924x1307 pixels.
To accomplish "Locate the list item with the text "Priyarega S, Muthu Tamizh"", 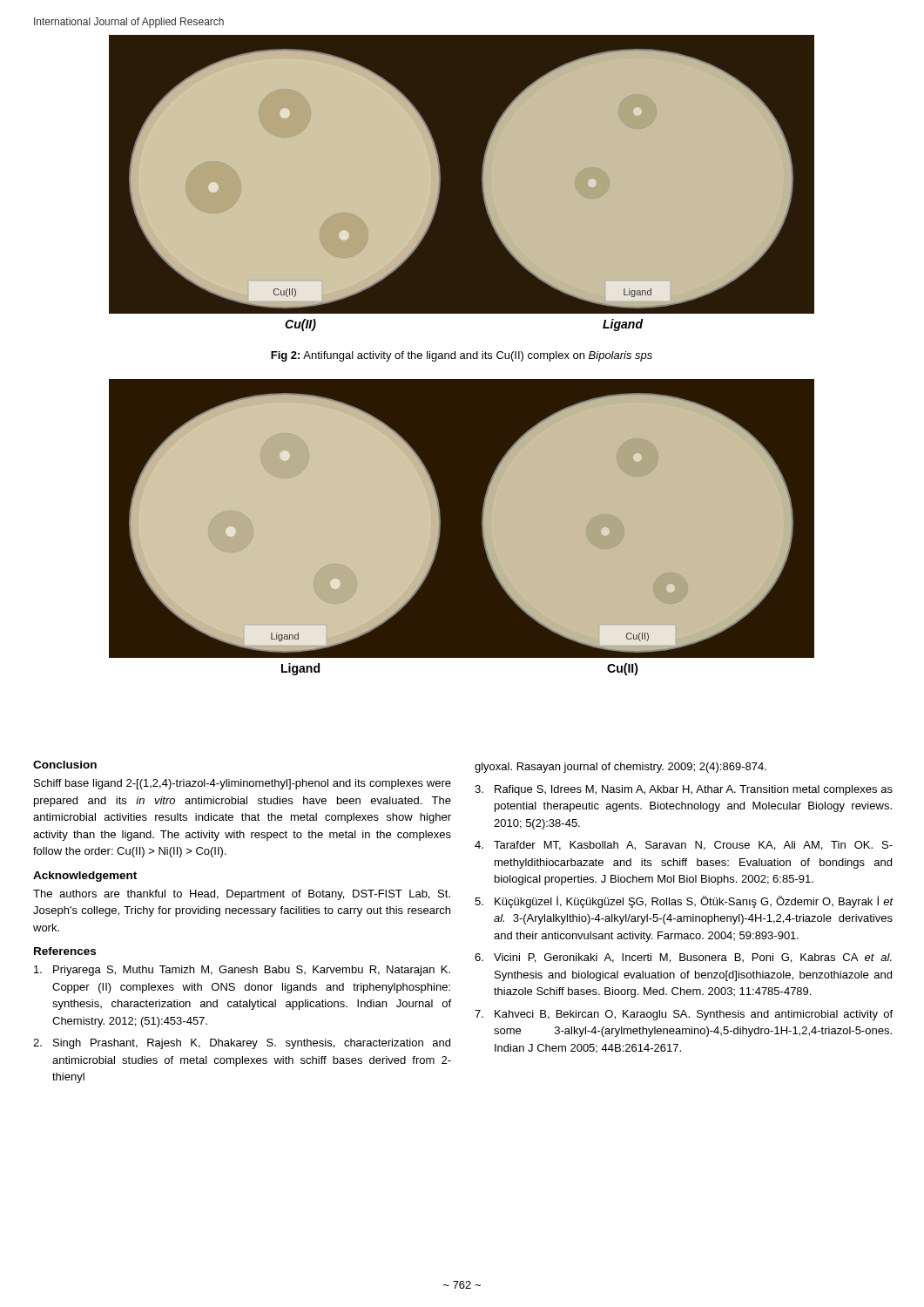I will tap(242, 995).
